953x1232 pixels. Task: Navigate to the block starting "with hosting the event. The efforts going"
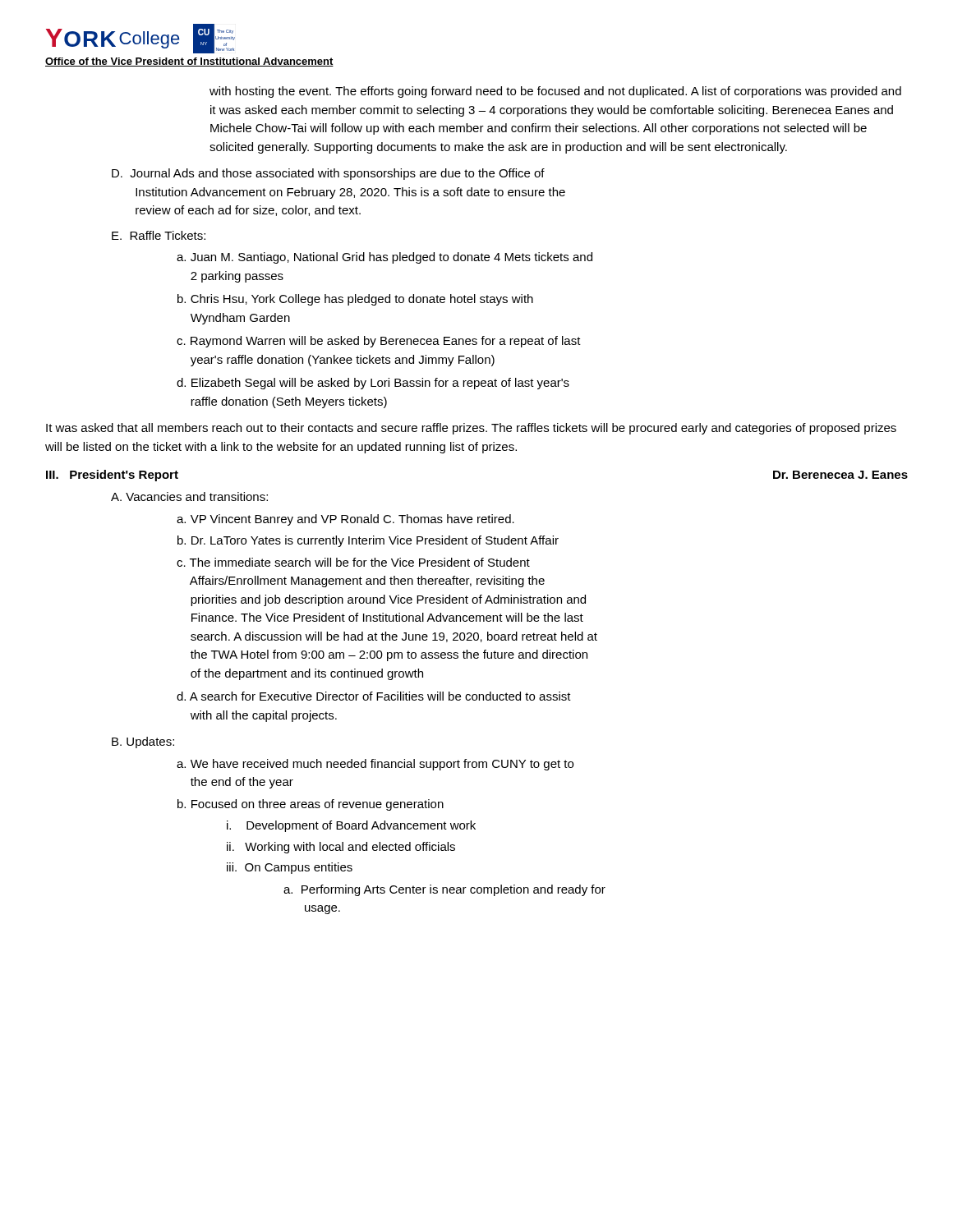click(556, 118)
